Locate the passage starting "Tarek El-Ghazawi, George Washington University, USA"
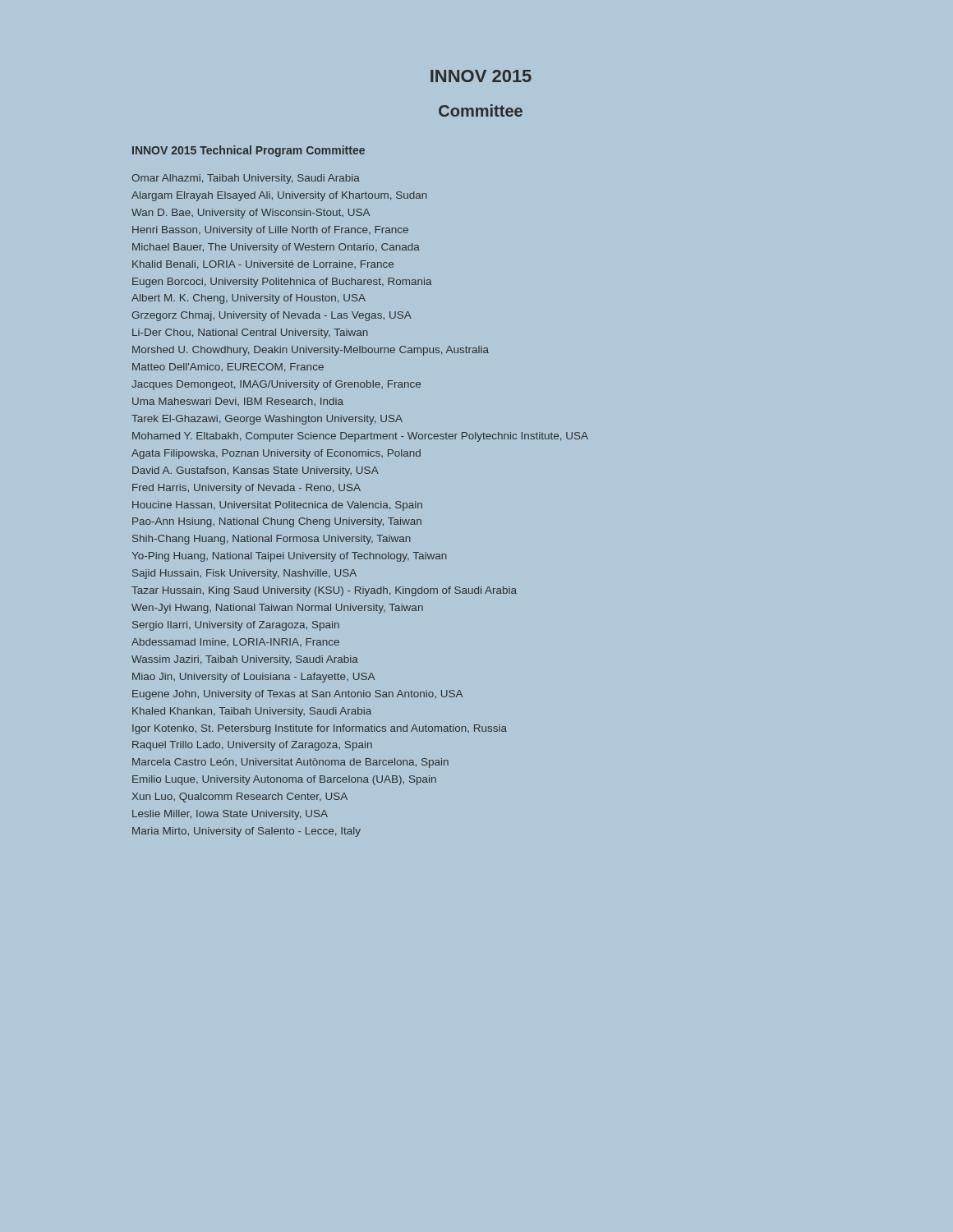This screenshot has height=1232, width=953. (x=267, y=418)
